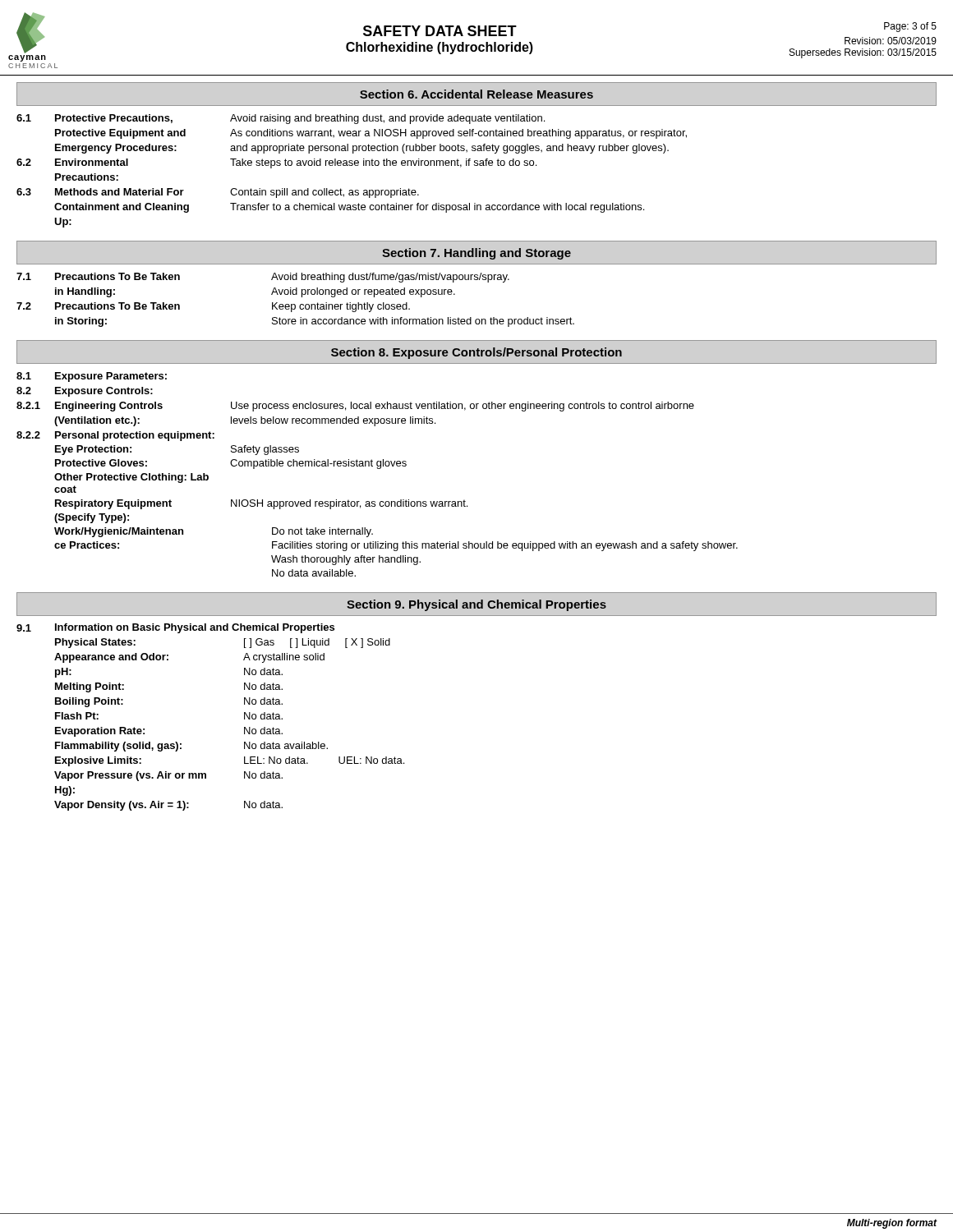Find the element starting "1 Exposure Parameters:"
Screen dimensions: 1232x953
point(476,375)
